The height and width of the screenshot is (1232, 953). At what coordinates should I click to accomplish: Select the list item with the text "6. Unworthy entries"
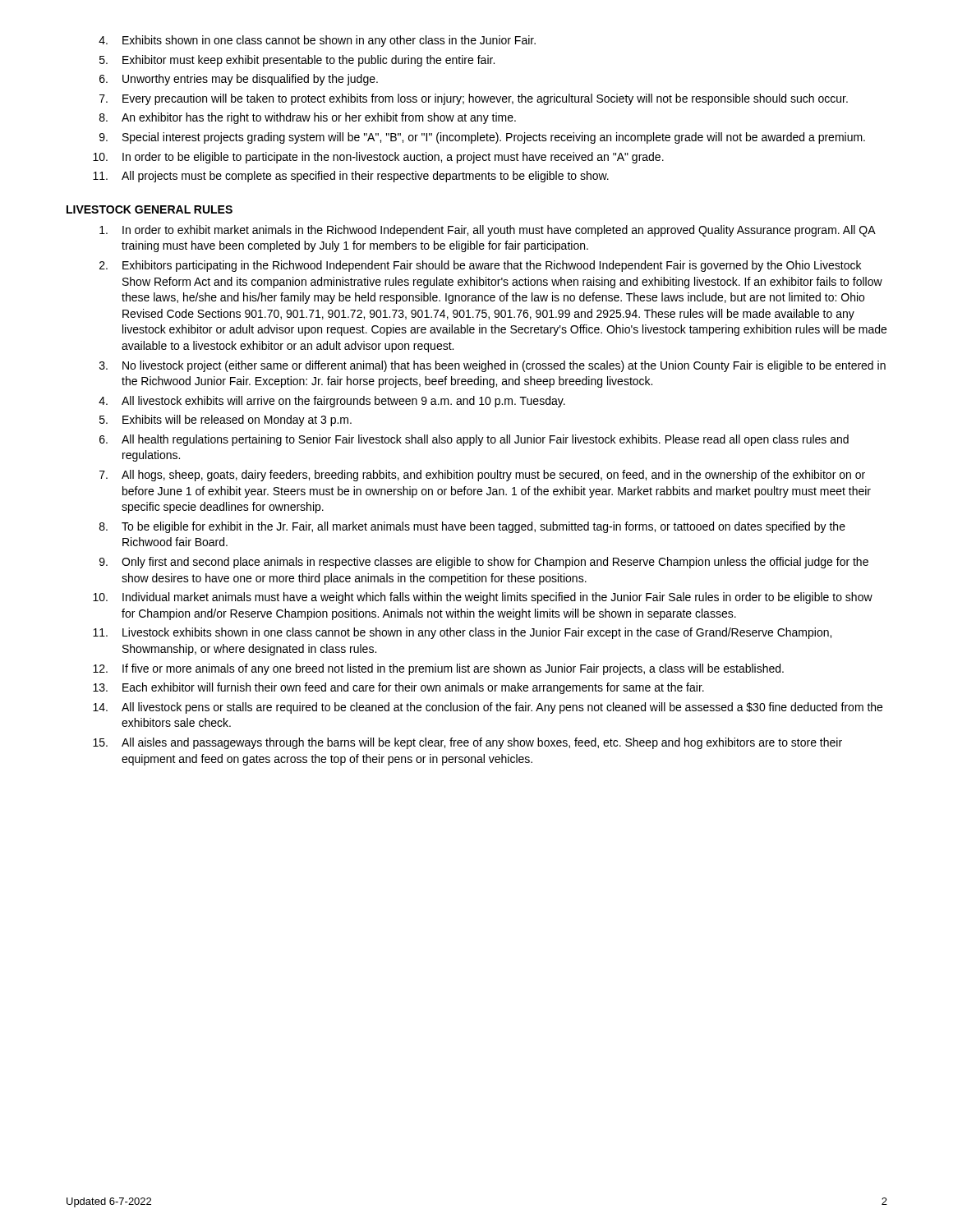click(x=239, y=80)
